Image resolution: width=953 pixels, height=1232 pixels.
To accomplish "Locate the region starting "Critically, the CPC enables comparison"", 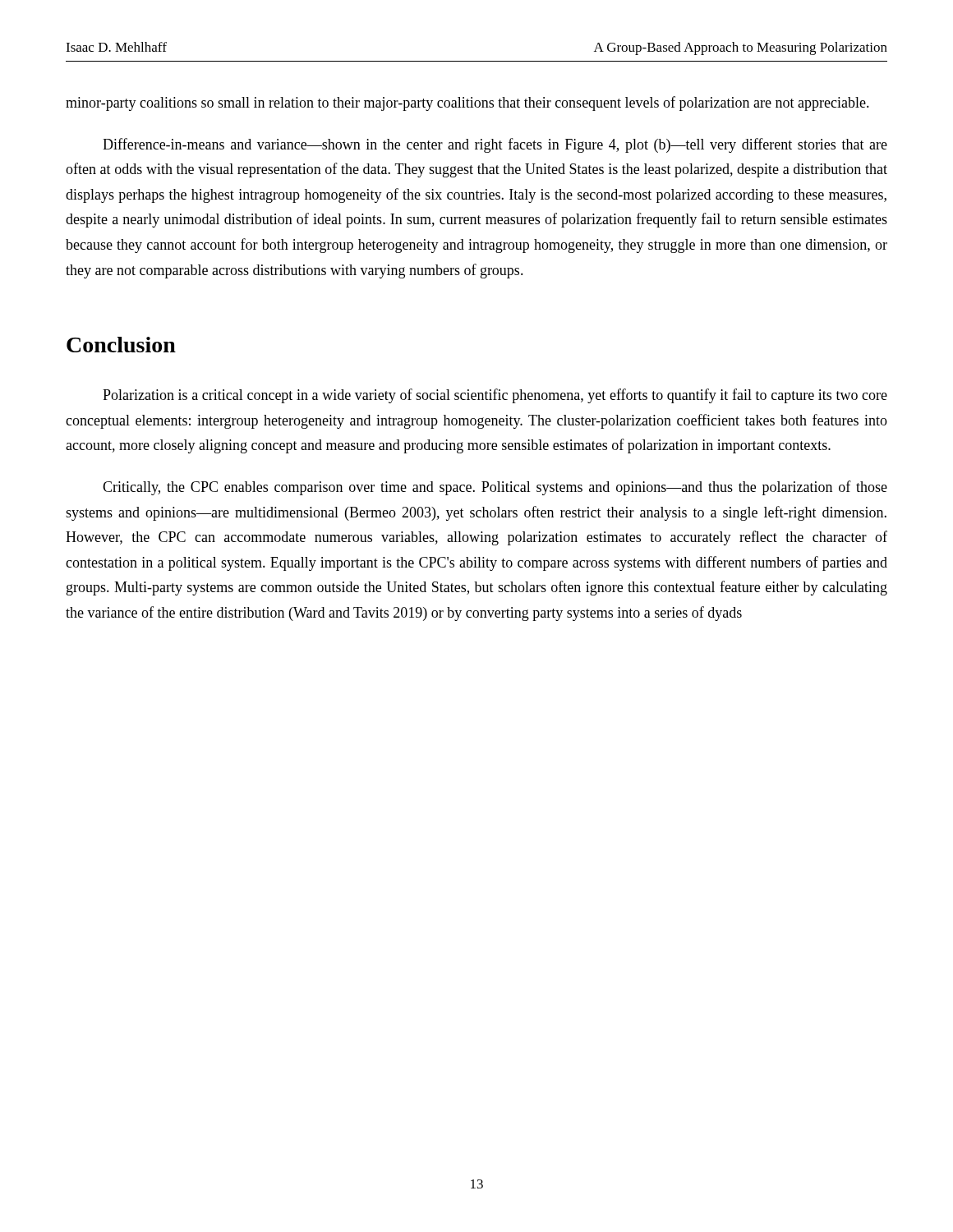I will [x=476, y=550].
